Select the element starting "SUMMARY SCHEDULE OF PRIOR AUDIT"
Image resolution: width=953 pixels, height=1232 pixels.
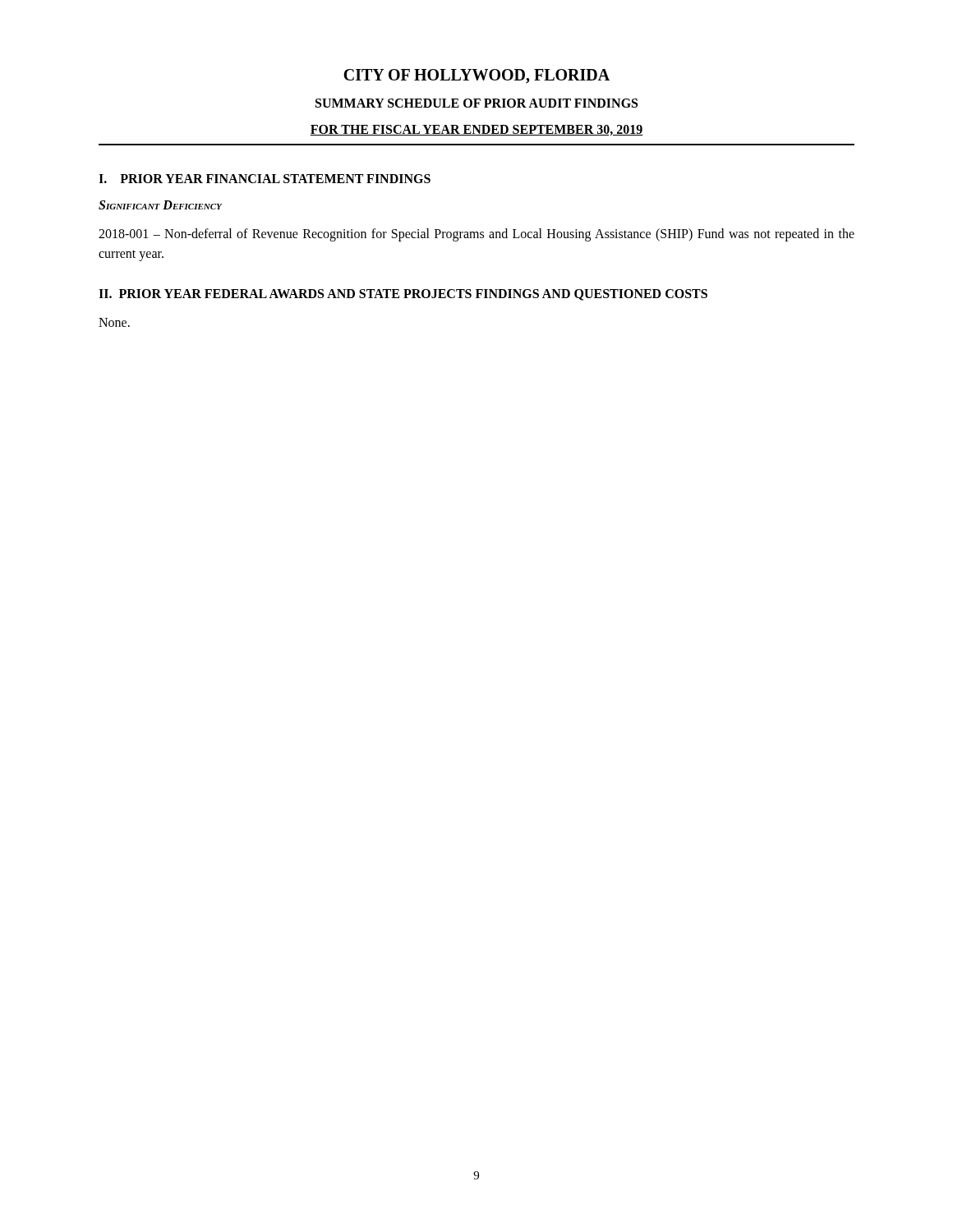pyautogui.click(x=476, y=103)
